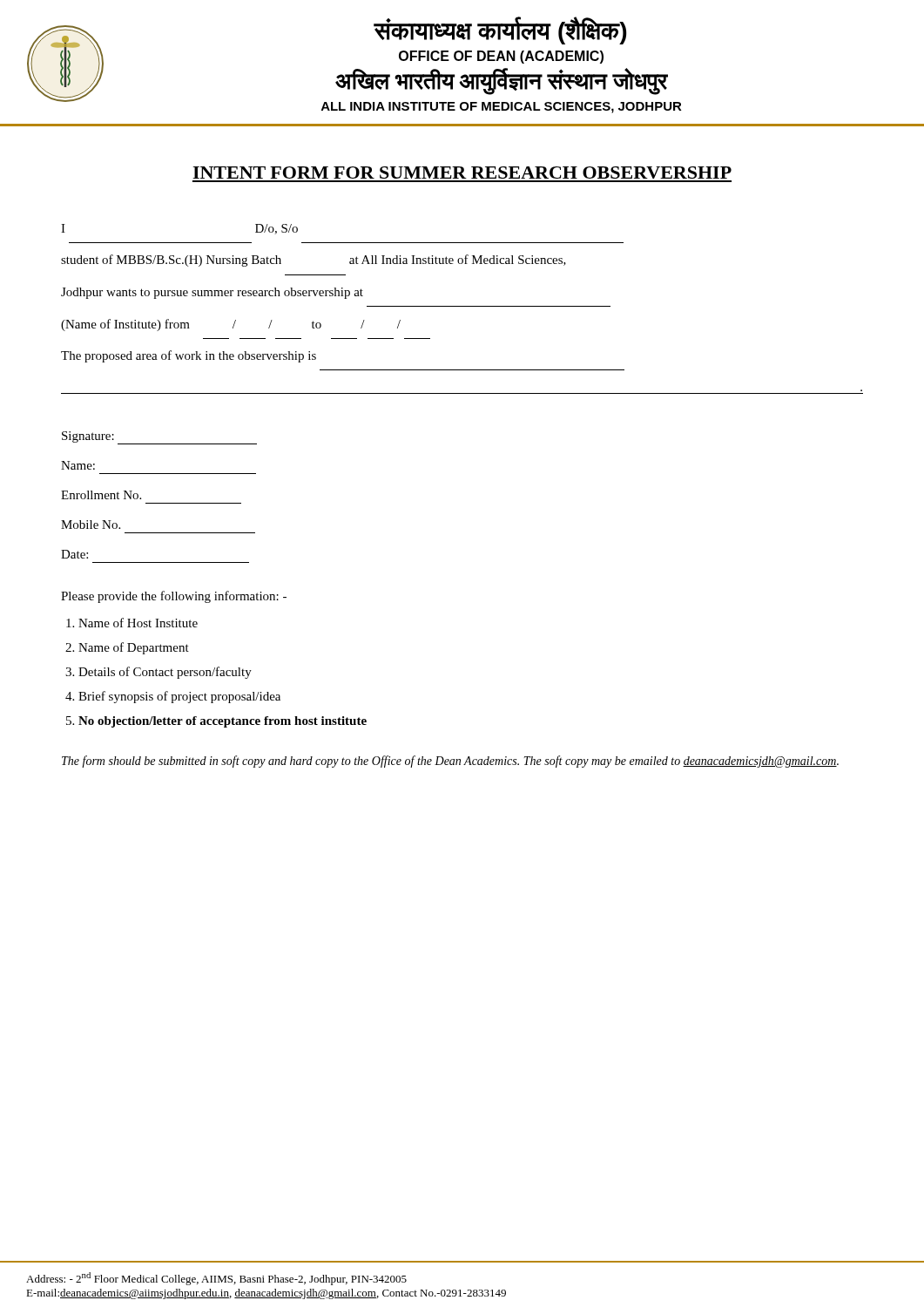Click the passage that begins "Jodhpur wants to pursue summer research observership"

click(336, 293)
